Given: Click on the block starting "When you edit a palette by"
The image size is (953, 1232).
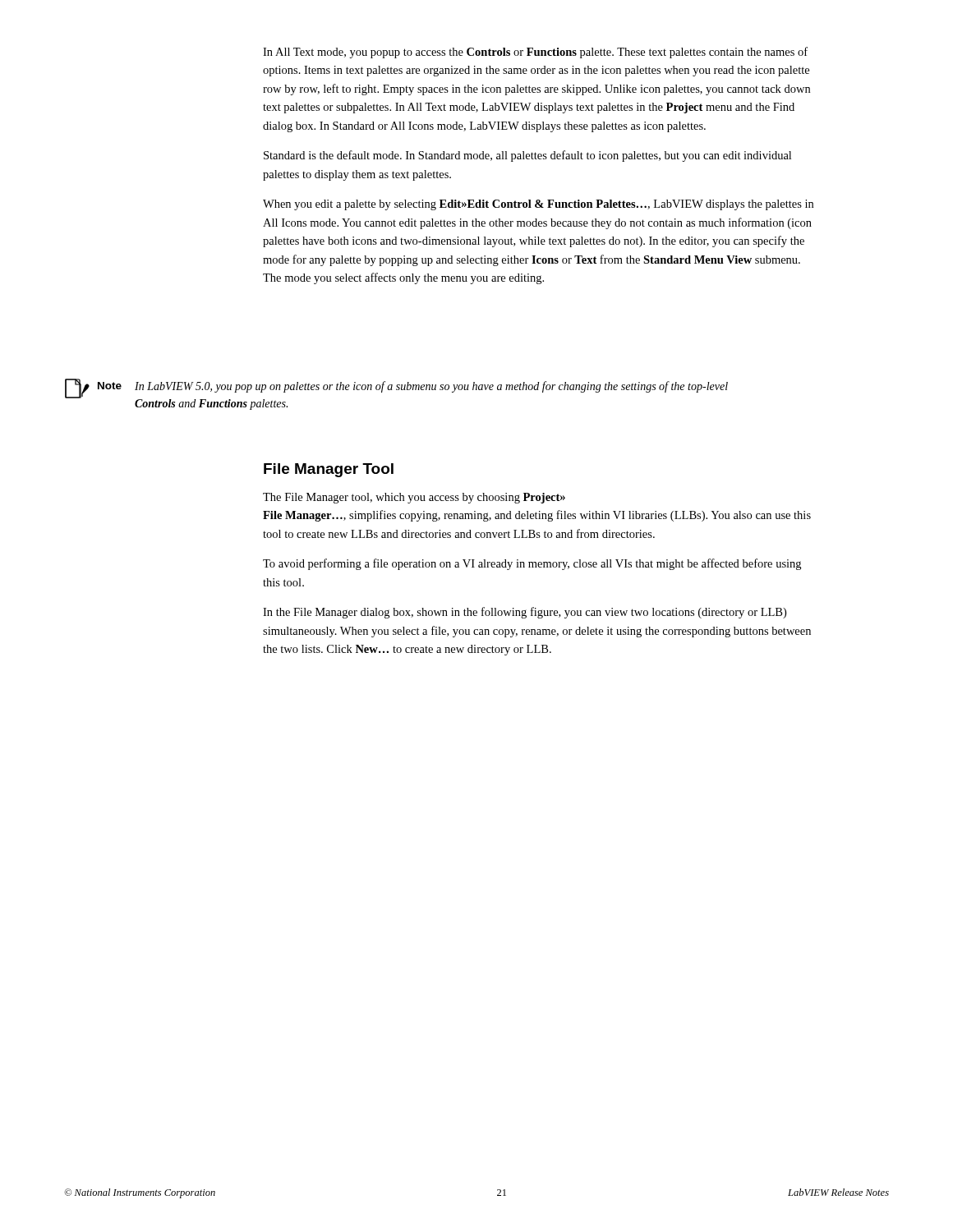Looking at the screenshot, I should [x=538, y=241].
